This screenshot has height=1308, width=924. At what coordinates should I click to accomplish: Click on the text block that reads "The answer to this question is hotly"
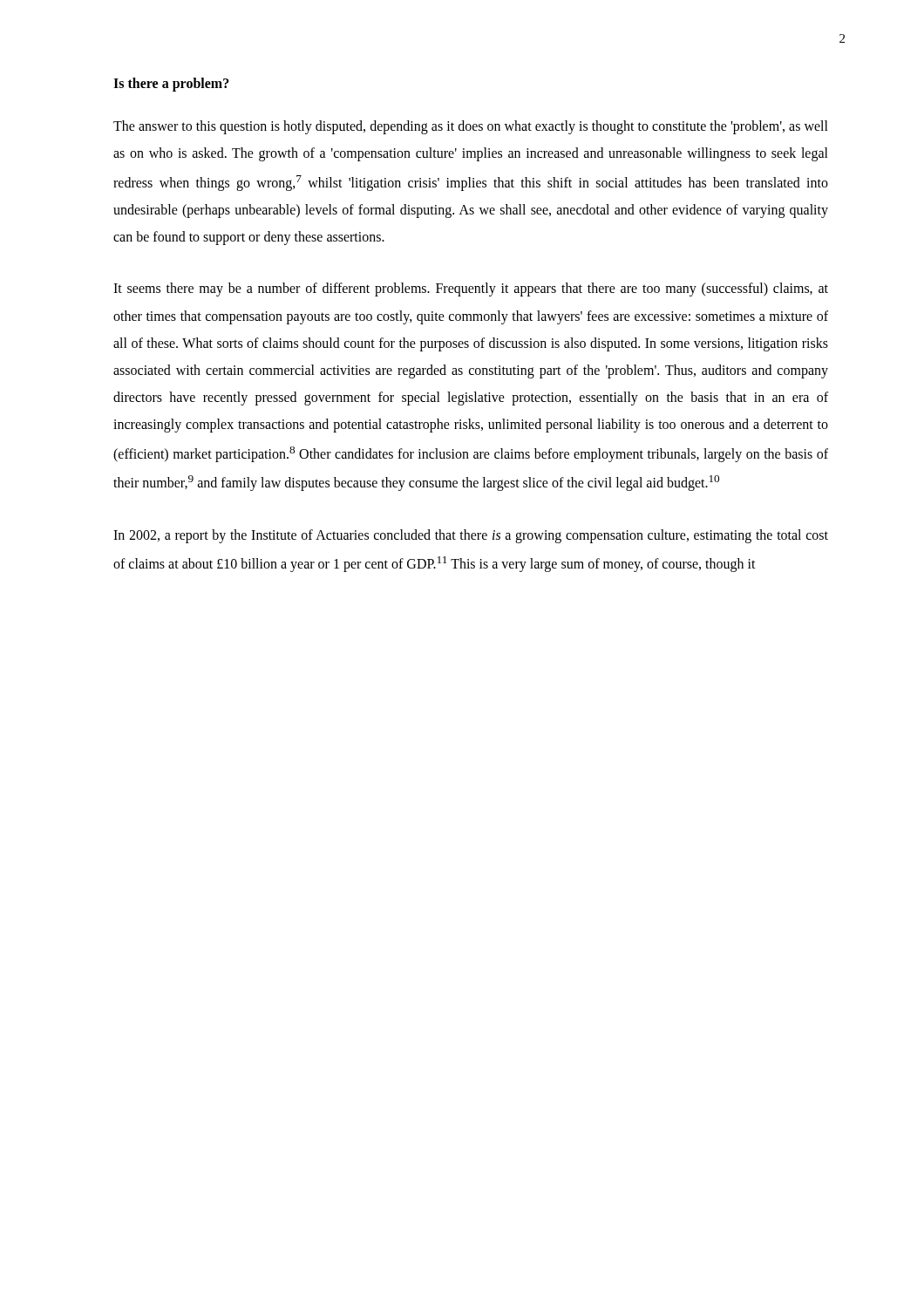tap(471, 182)
